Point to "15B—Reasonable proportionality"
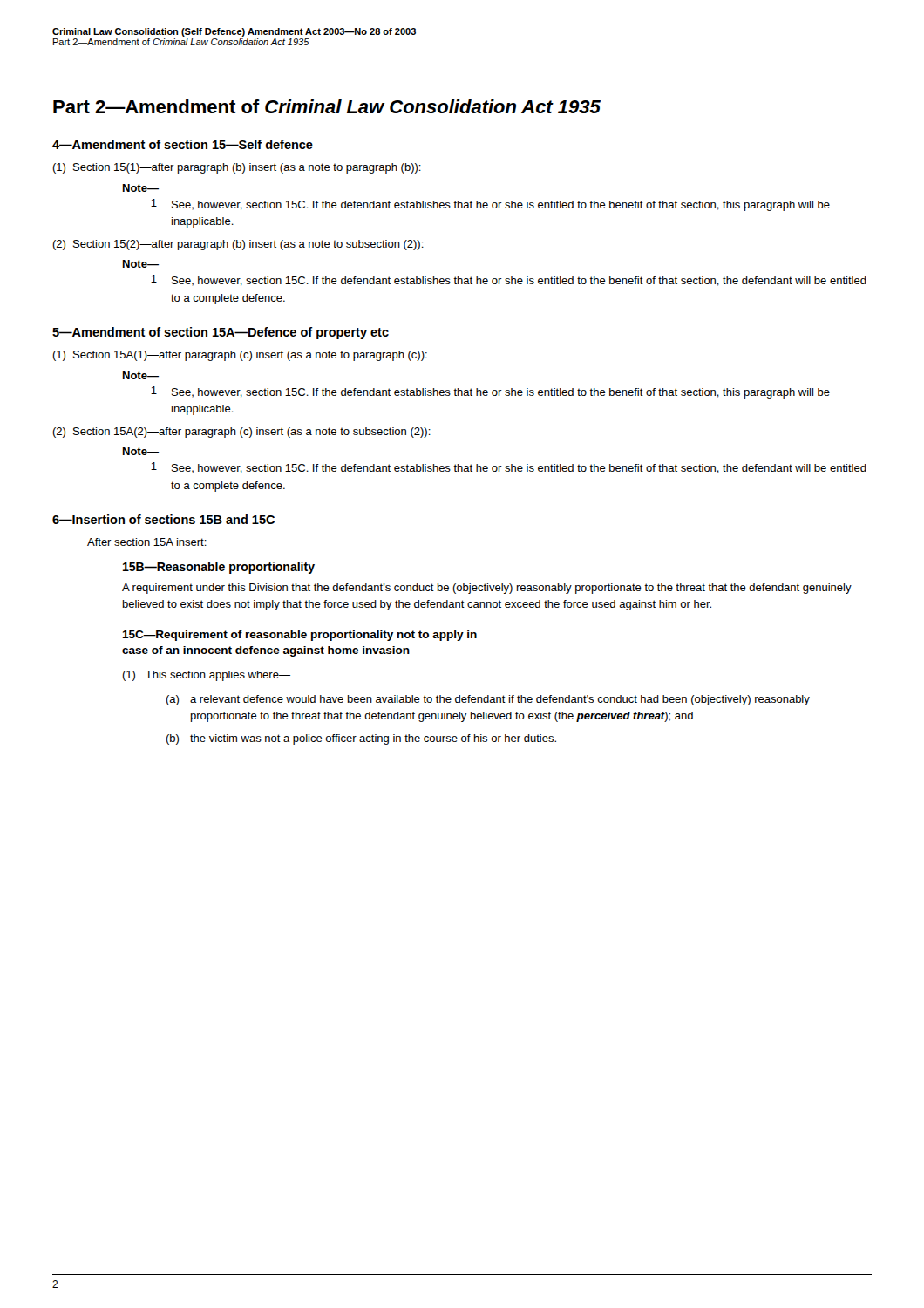 [218, 566]
